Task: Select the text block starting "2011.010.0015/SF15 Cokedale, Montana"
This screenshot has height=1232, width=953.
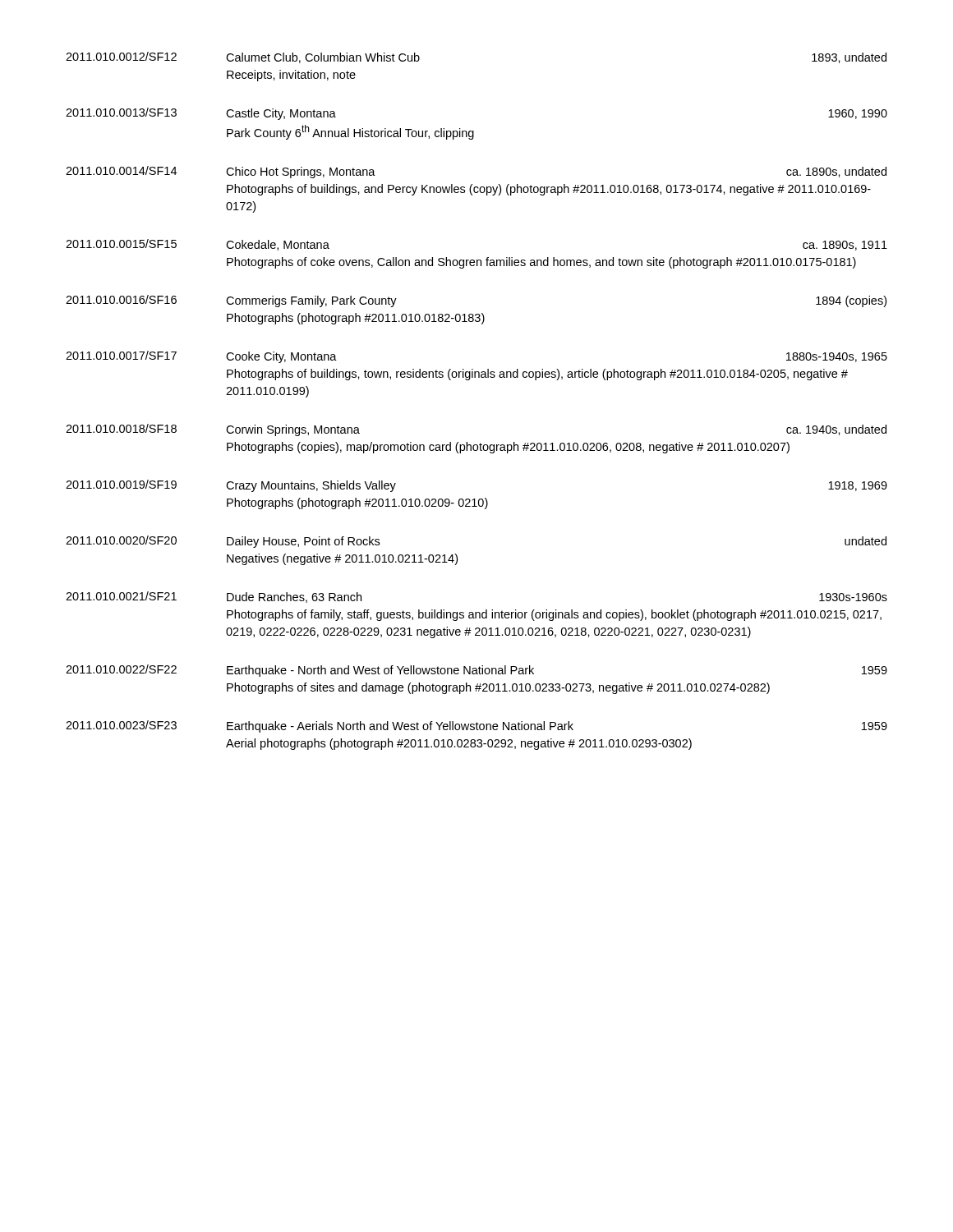Action: (x=476, y=254)
